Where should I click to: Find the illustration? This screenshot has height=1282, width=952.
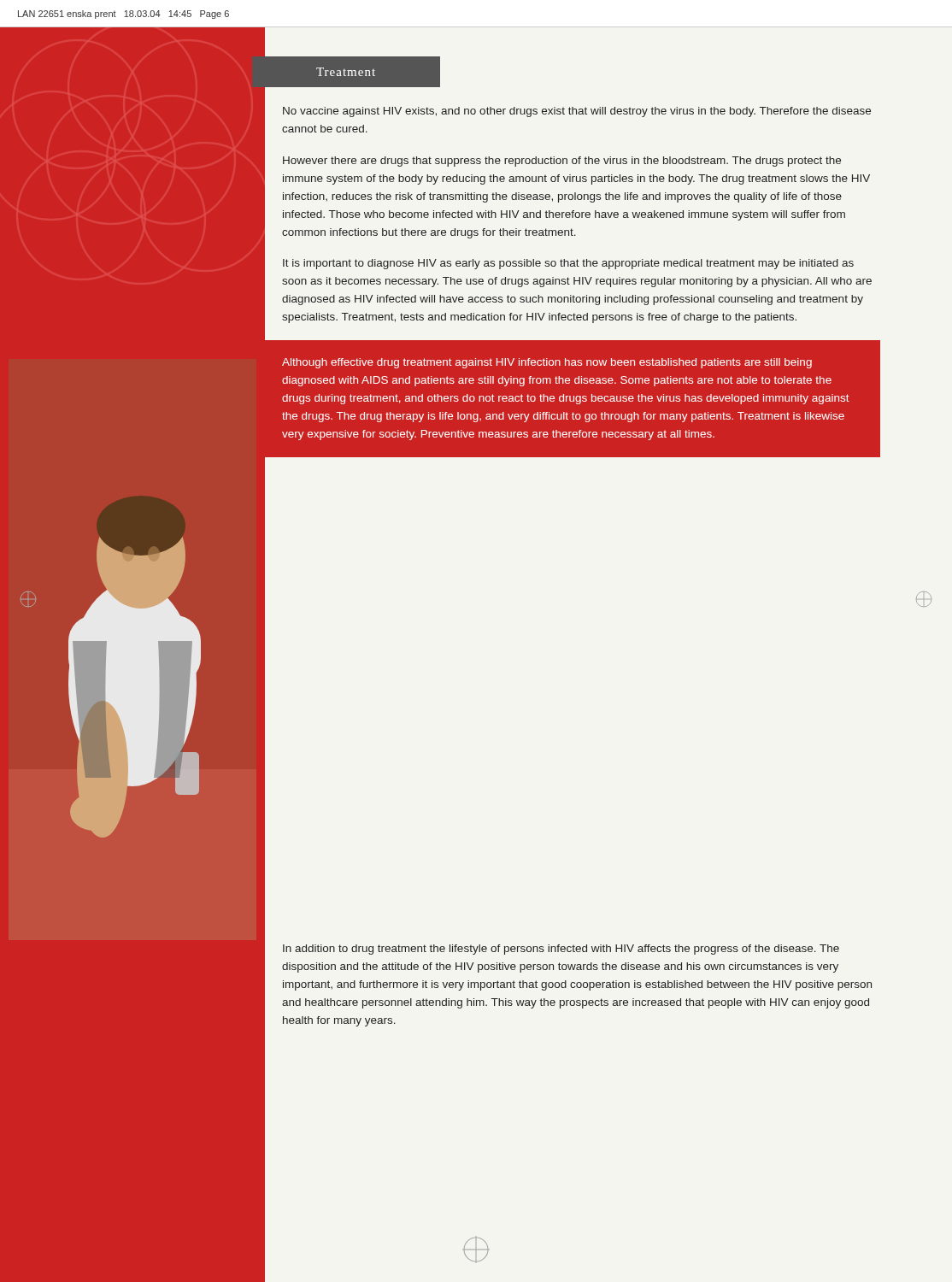132,190
